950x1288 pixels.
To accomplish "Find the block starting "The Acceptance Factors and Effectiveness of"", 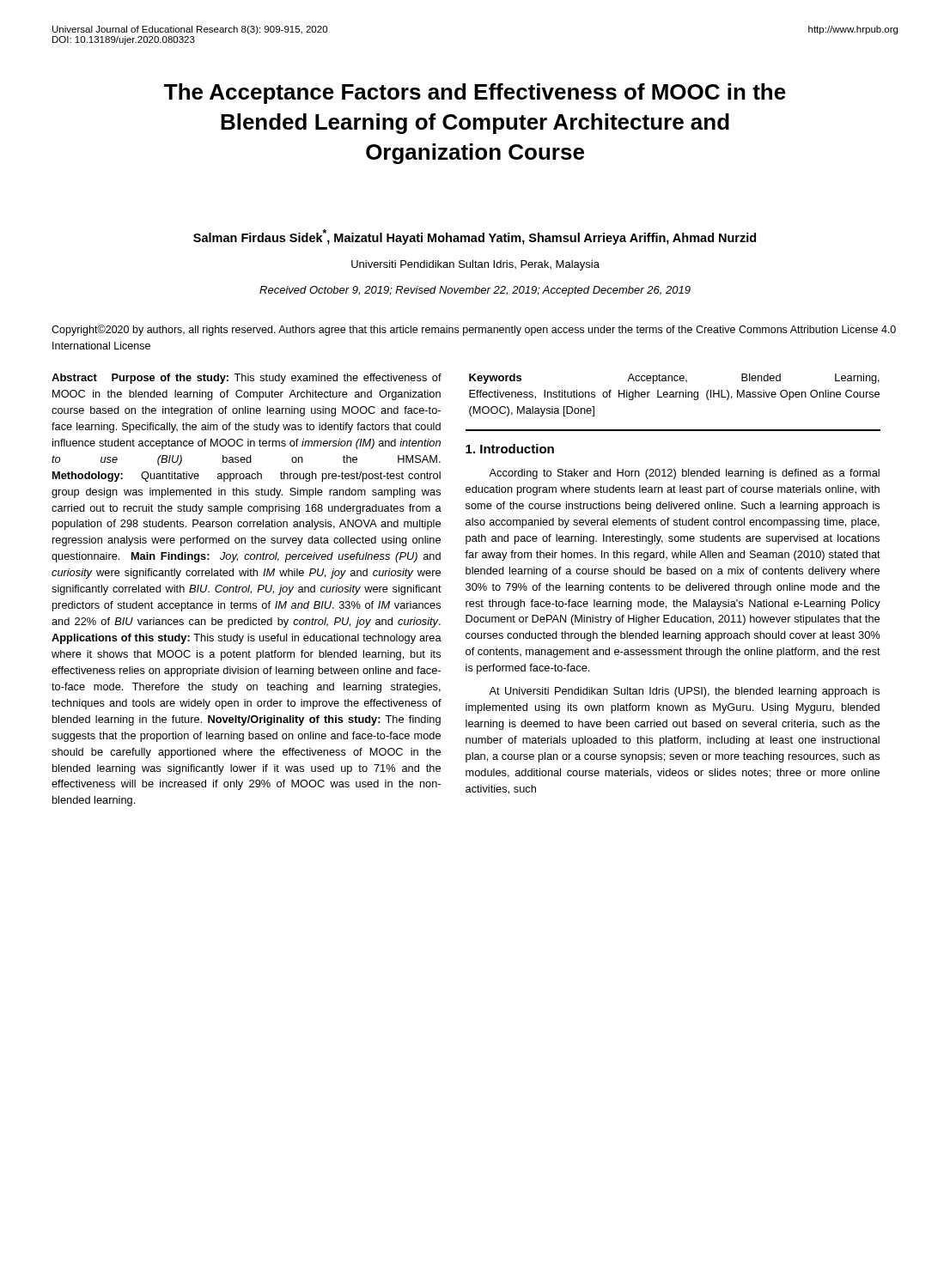I will [x=475, y=122].
